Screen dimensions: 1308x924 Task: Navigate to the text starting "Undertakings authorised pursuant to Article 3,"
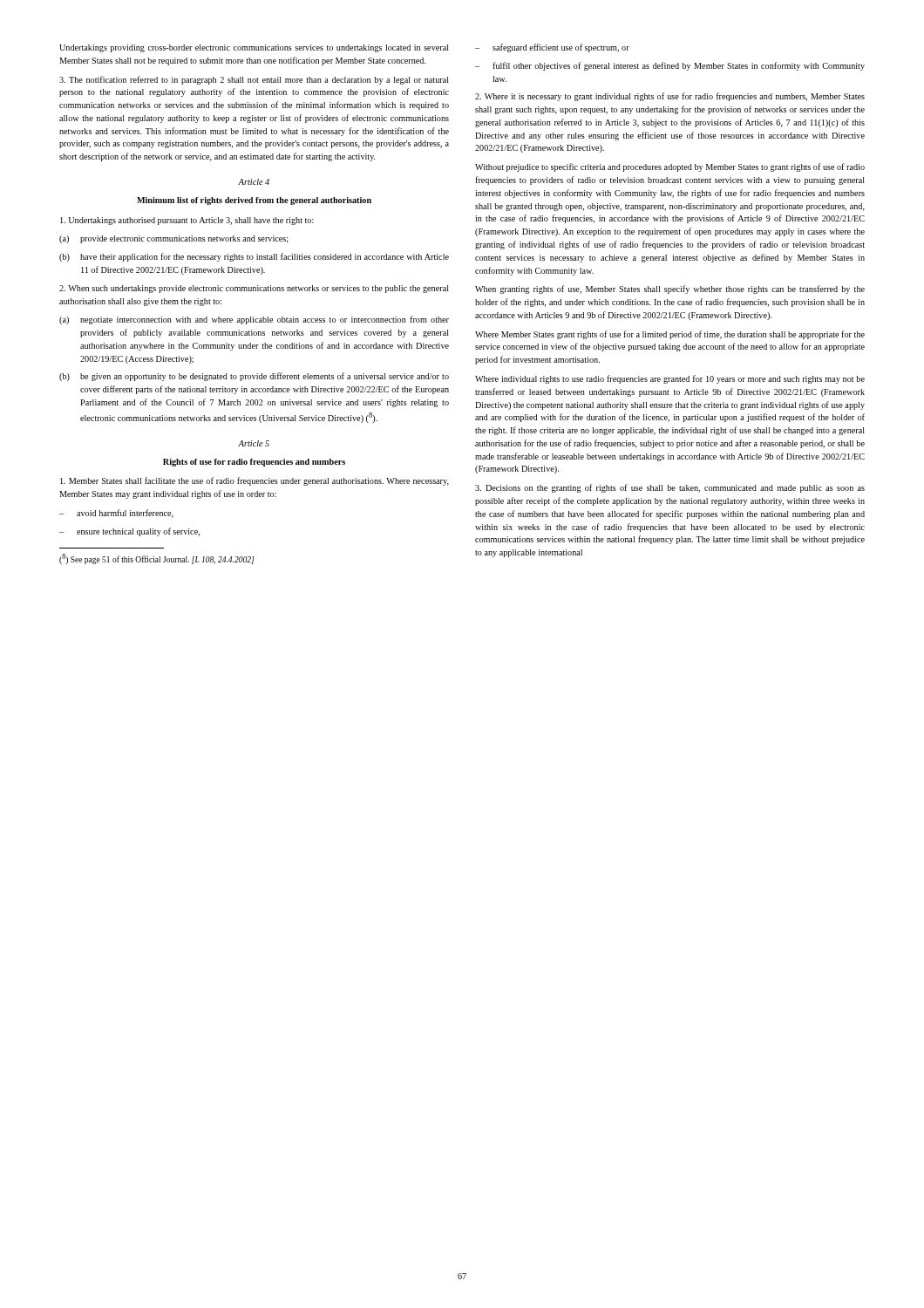(x=254, y=221)
